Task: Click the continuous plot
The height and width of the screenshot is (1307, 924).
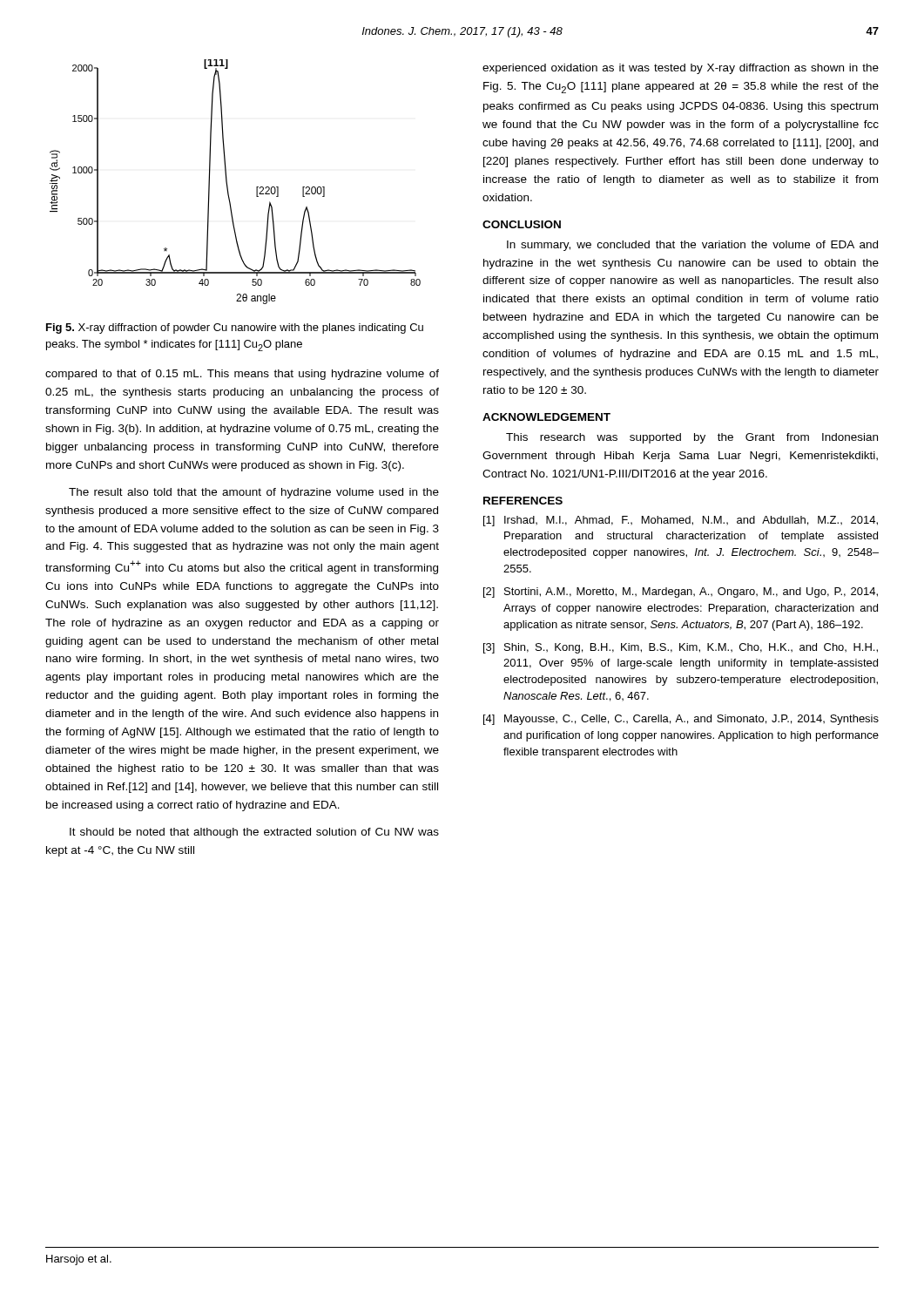Action: [x=237, y=187]
